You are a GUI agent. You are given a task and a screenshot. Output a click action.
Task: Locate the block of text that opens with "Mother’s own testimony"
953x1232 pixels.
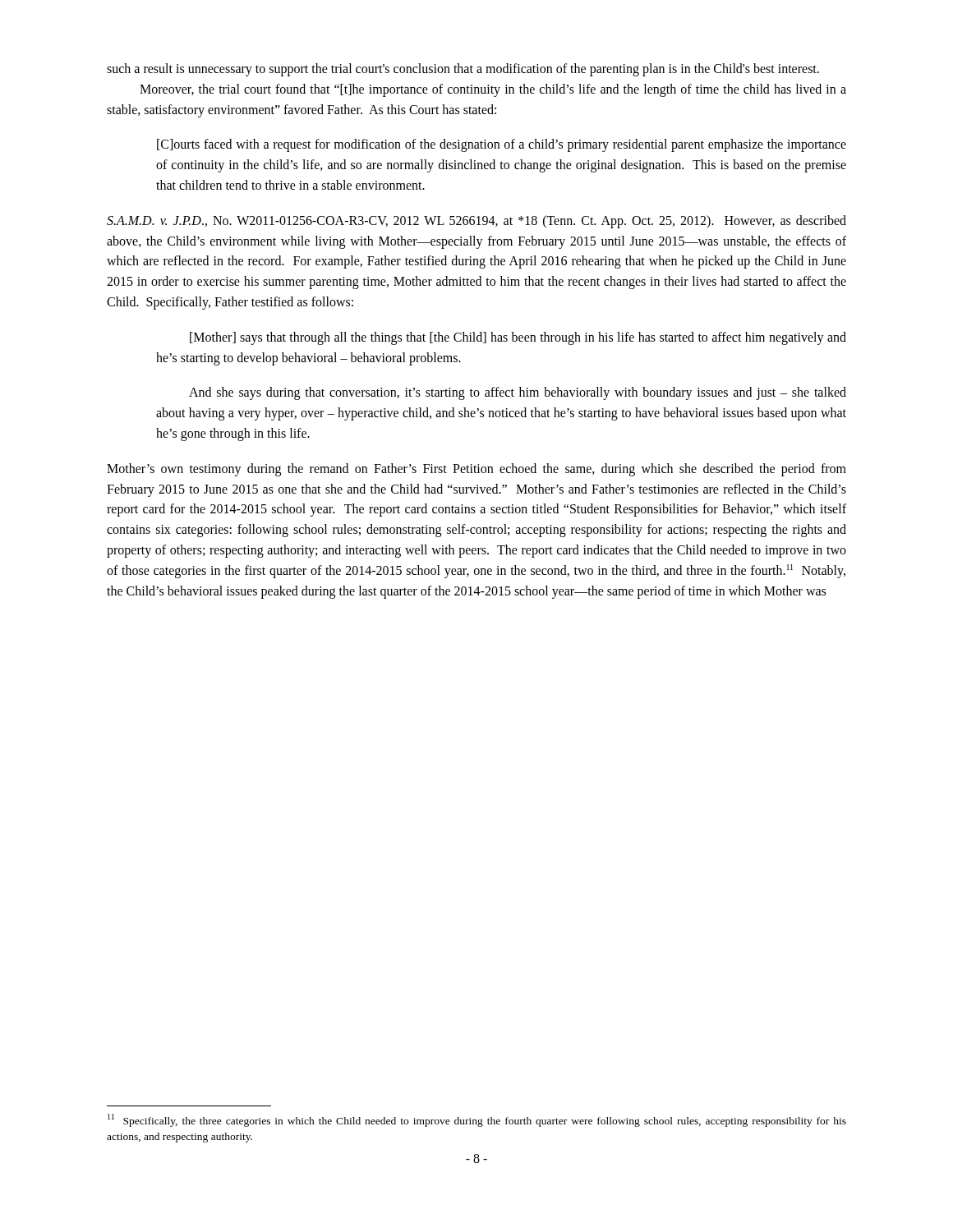476,530
